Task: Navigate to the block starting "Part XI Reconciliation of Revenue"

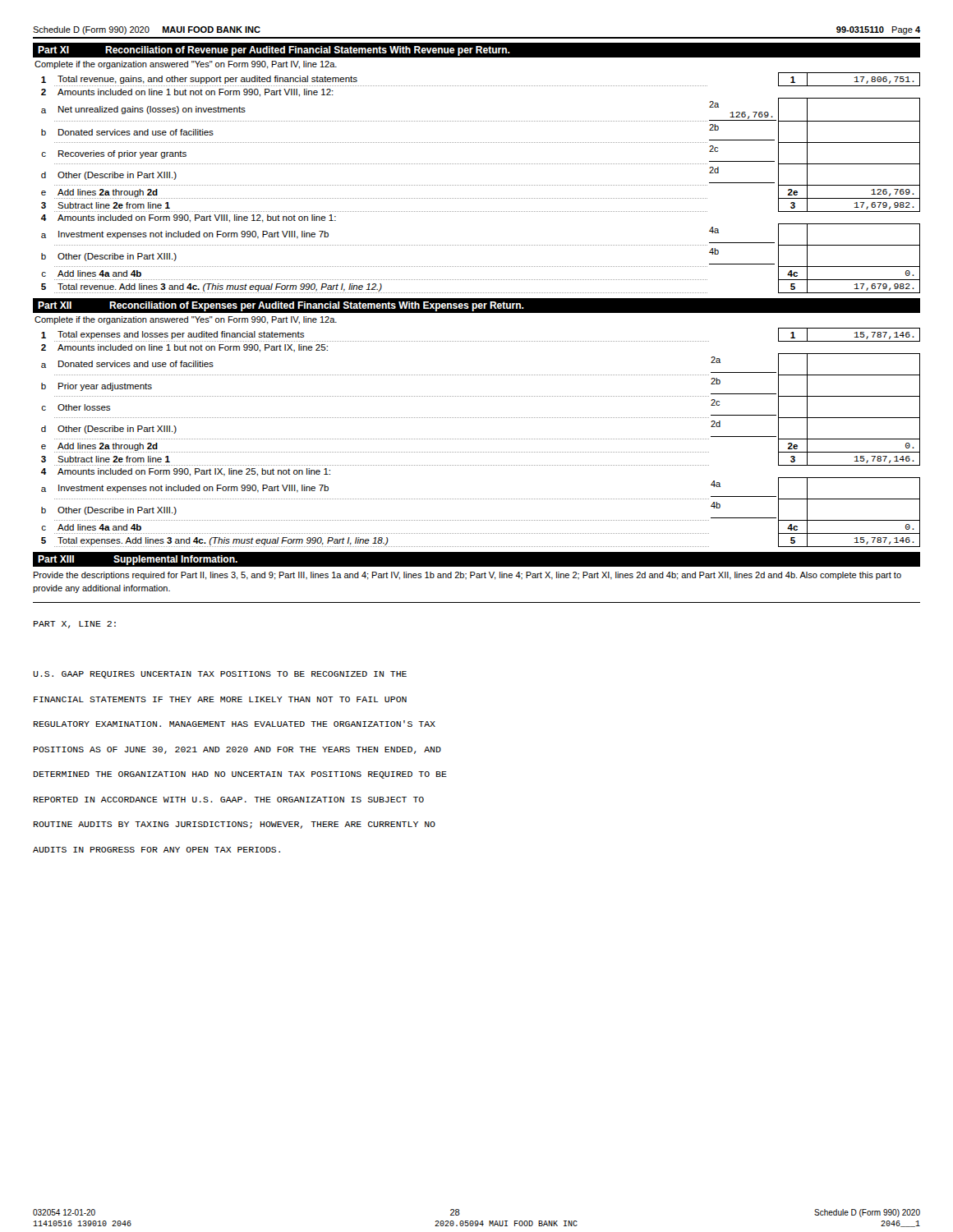Action: pos(476,50)
